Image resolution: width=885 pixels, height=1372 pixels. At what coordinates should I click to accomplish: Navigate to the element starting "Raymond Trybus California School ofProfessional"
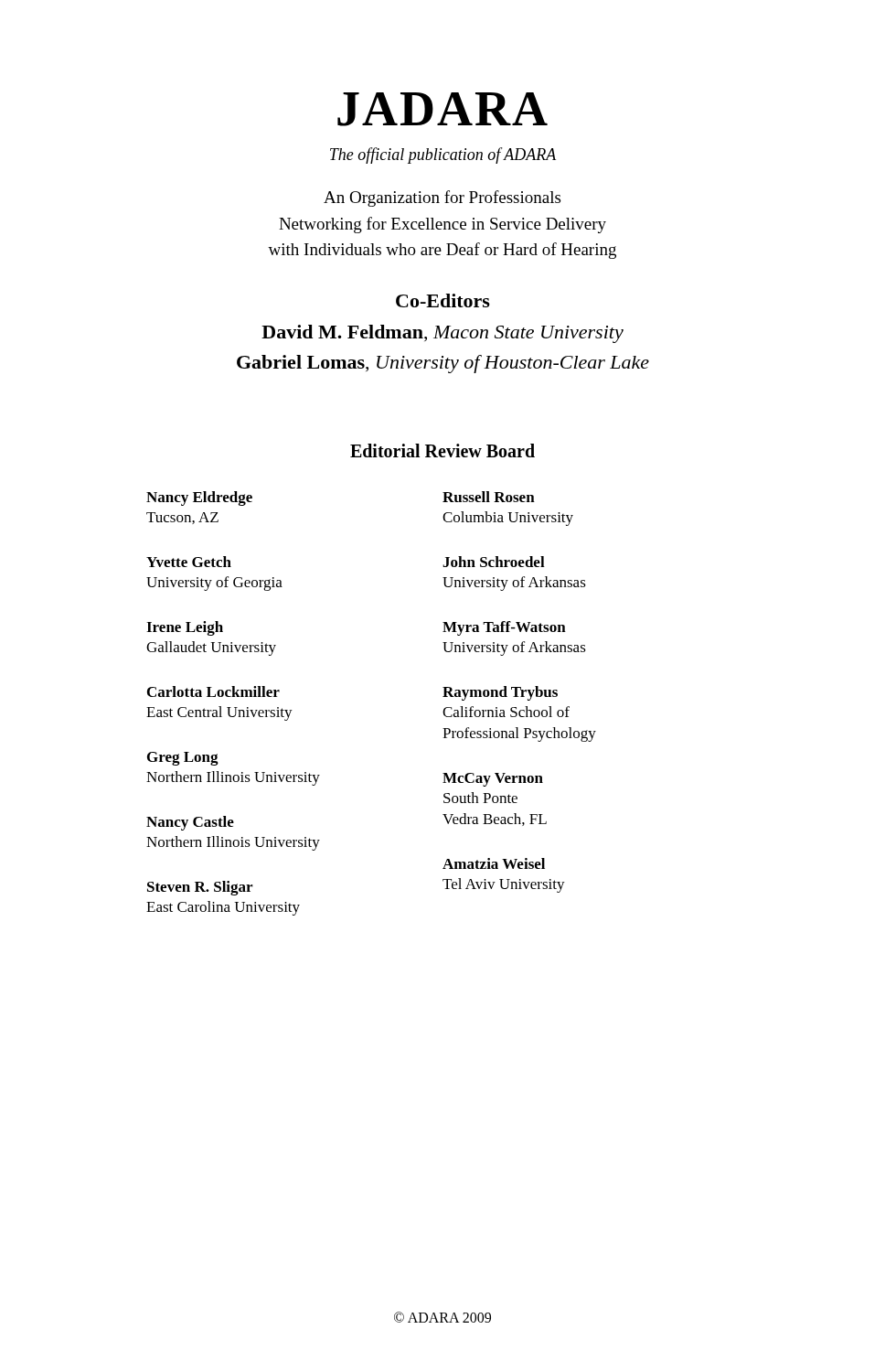point(500,693)
